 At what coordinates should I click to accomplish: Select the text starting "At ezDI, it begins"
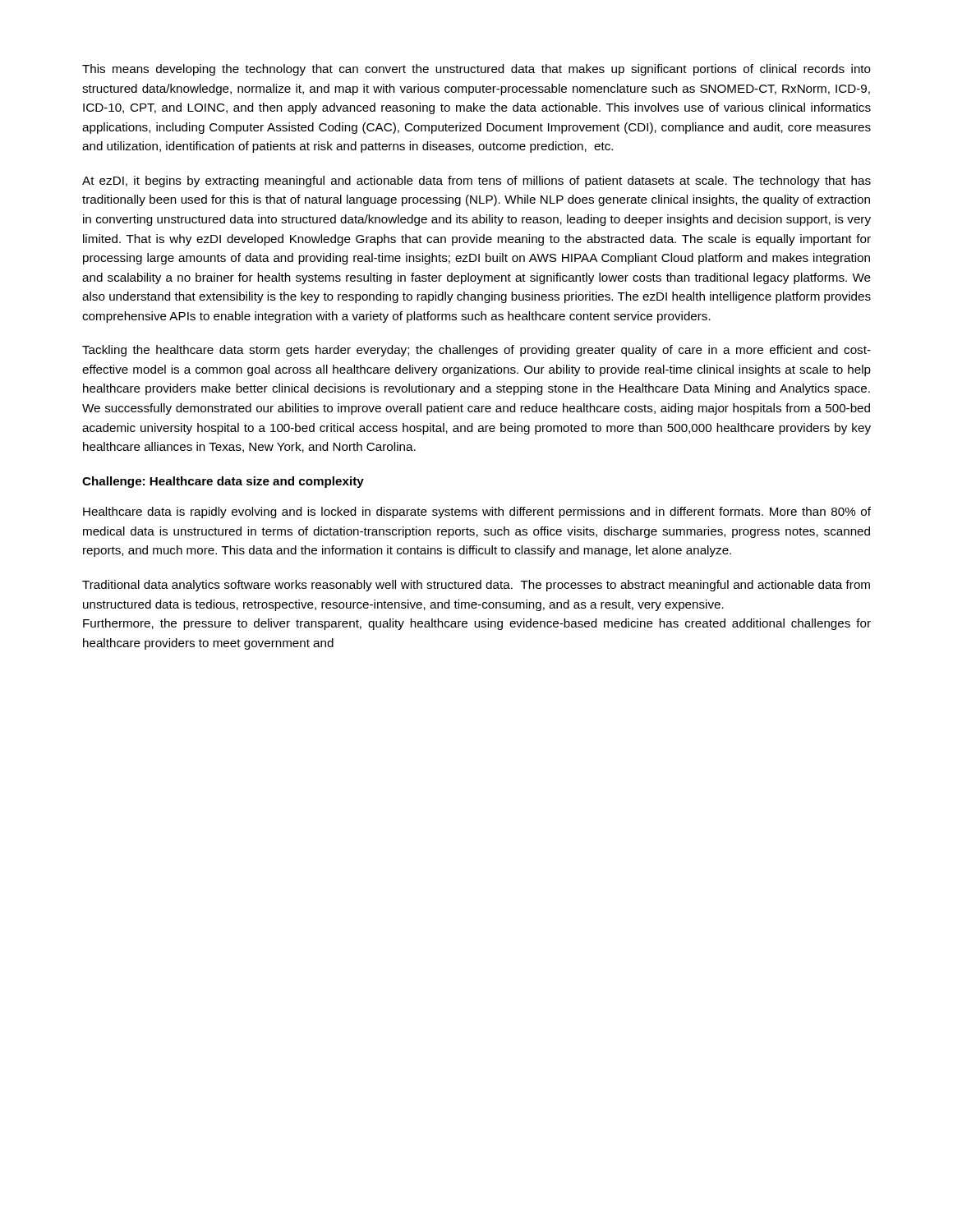(476, 248)
